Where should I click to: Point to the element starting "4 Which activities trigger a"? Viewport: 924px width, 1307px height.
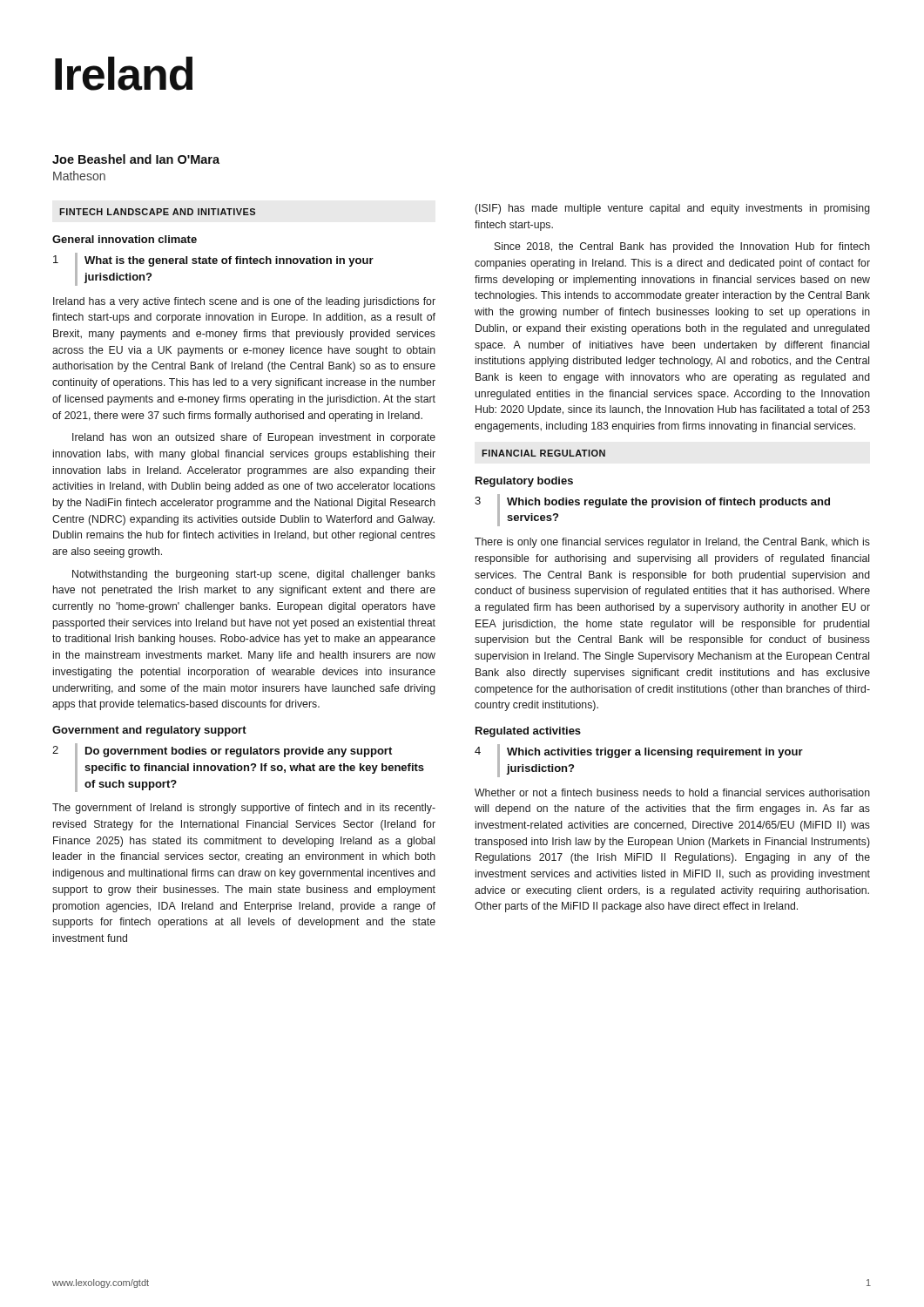[x=672, y=760]
